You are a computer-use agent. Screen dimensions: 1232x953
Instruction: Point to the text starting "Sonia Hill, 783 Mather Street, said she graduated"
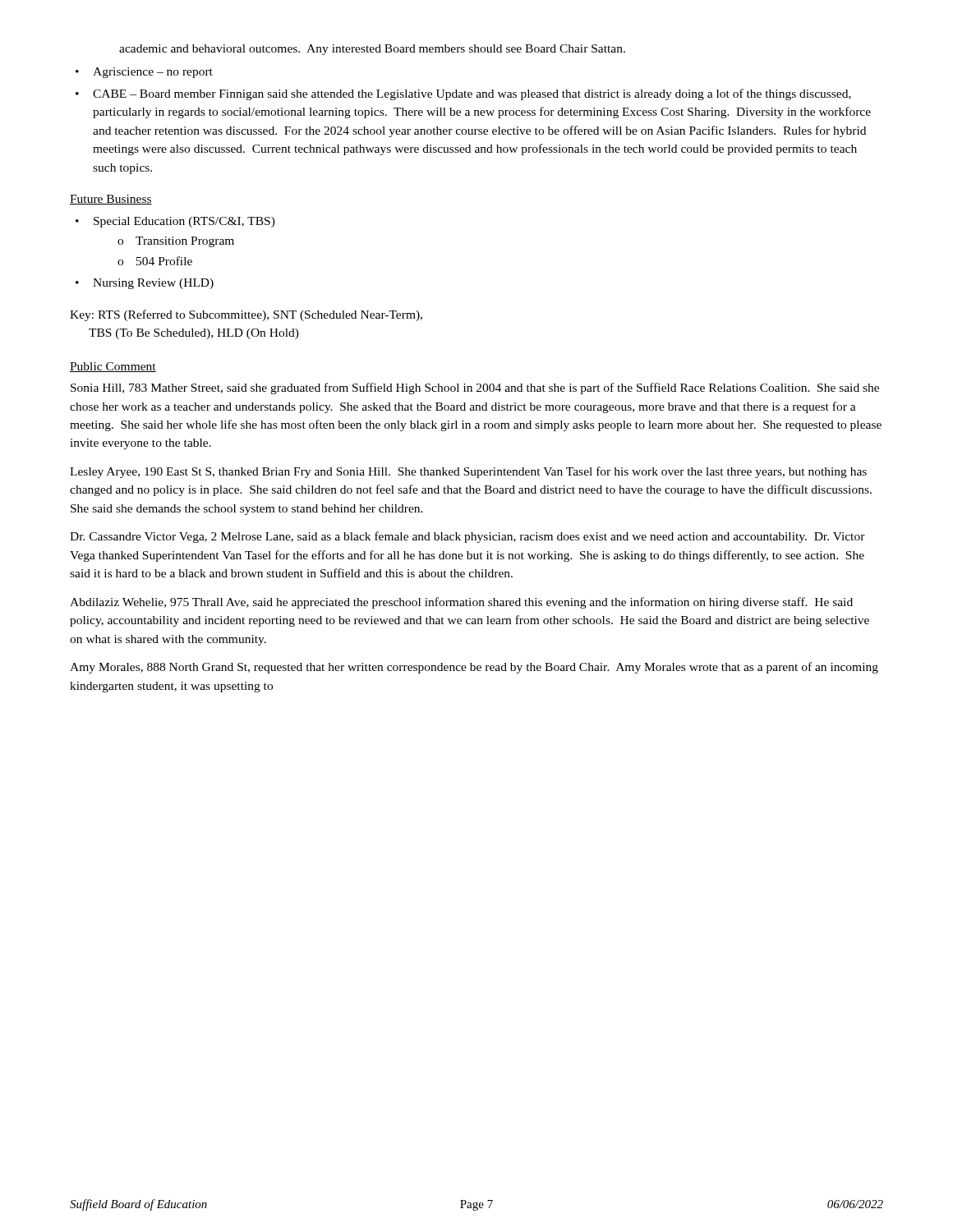[476, 415]
